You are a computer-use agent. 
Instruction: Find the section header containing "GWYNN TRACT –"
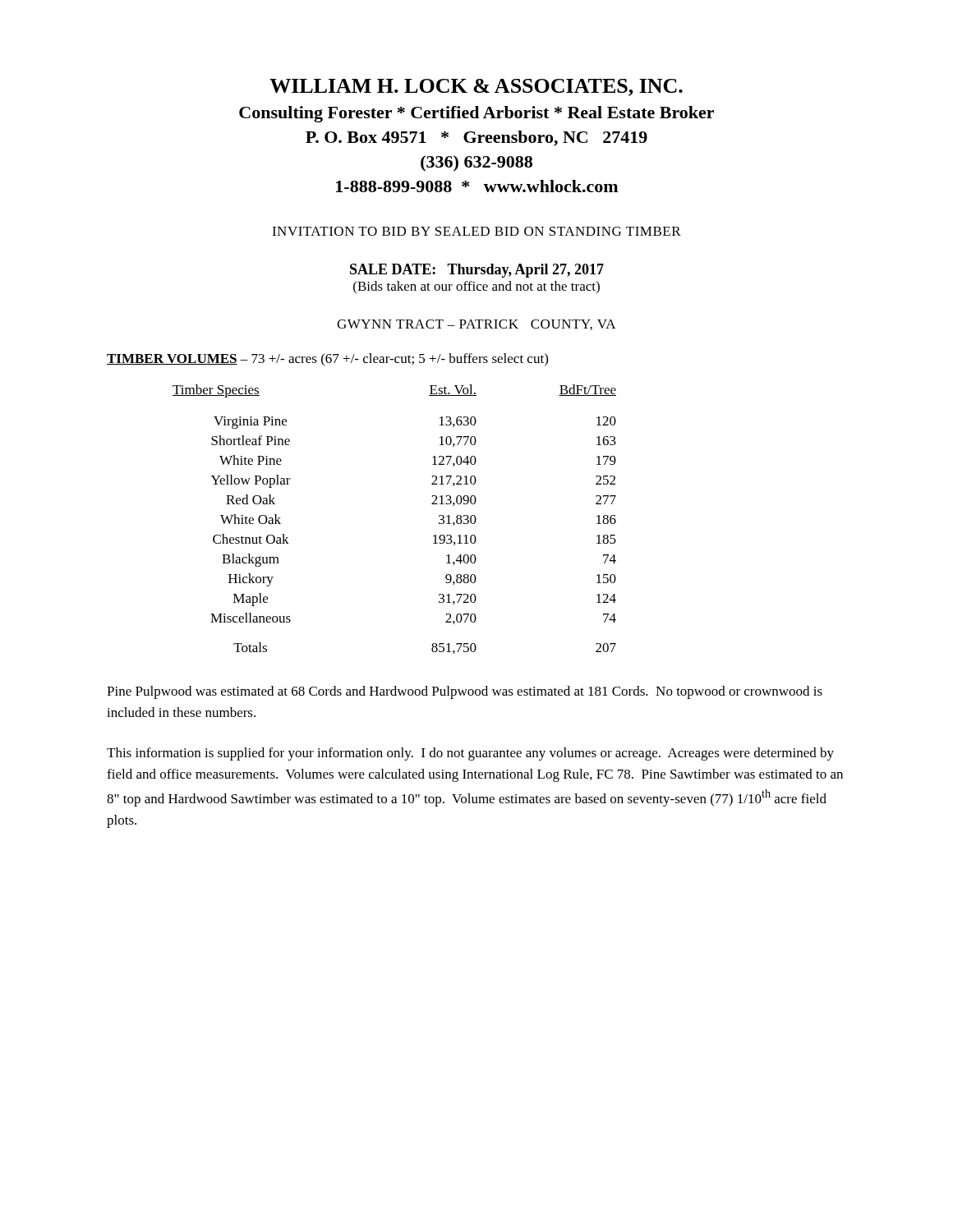click(x=476, y=324)
